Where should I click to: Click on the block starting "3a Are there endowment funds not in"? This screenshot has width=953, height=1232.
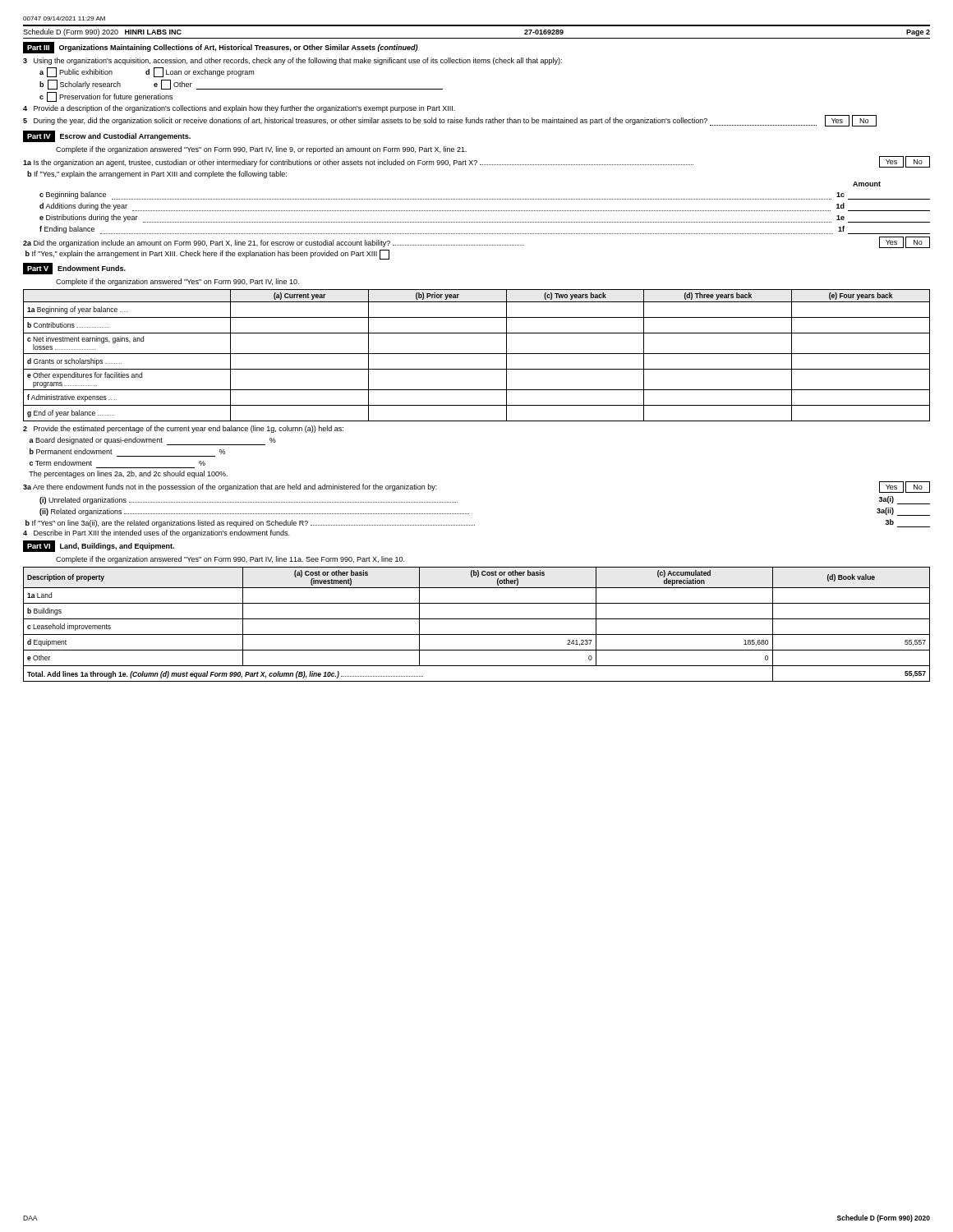pos(230,487)
